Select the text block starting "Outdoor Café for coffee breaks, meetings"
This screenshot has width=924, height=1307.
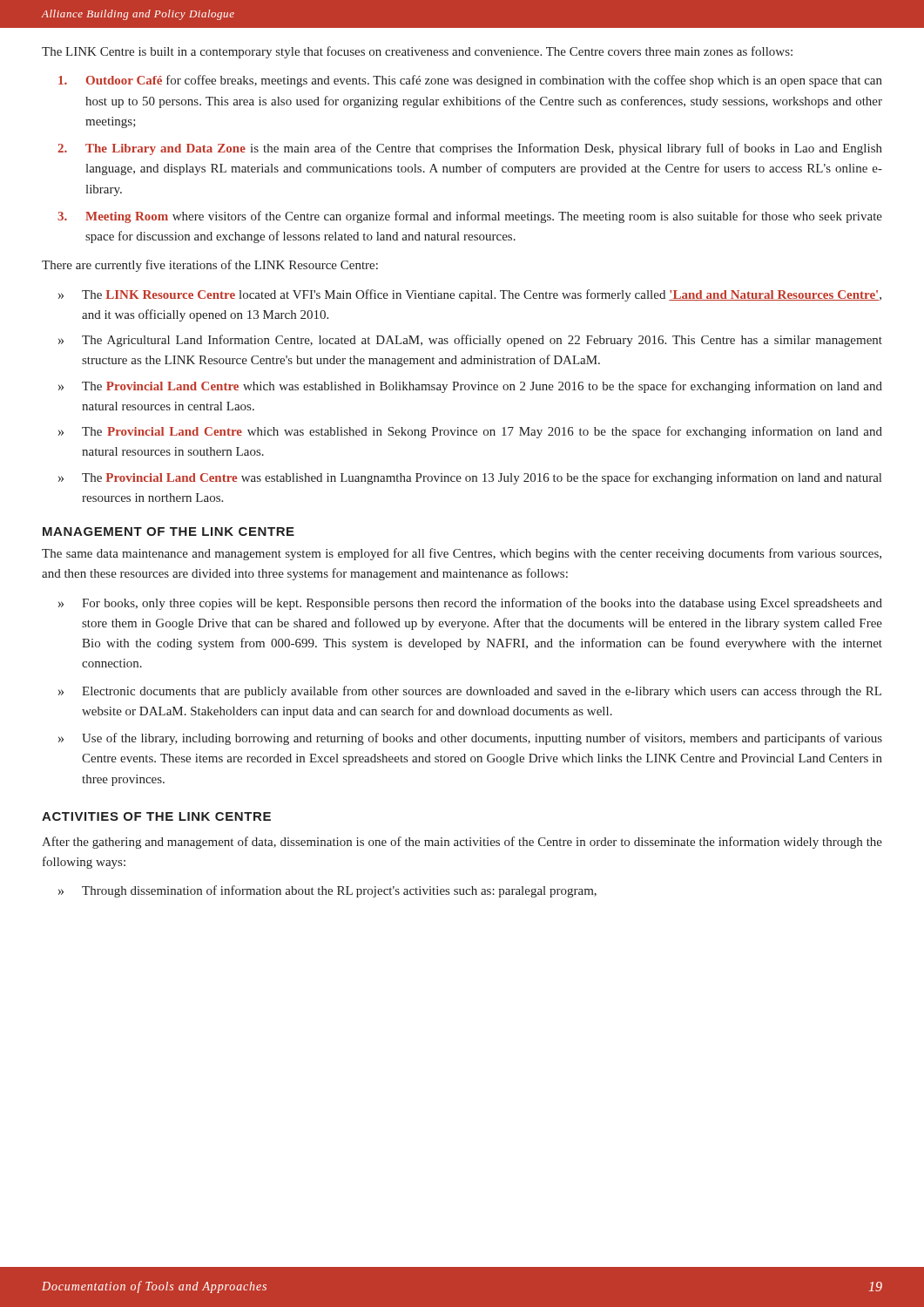click(x=470, y=101)
